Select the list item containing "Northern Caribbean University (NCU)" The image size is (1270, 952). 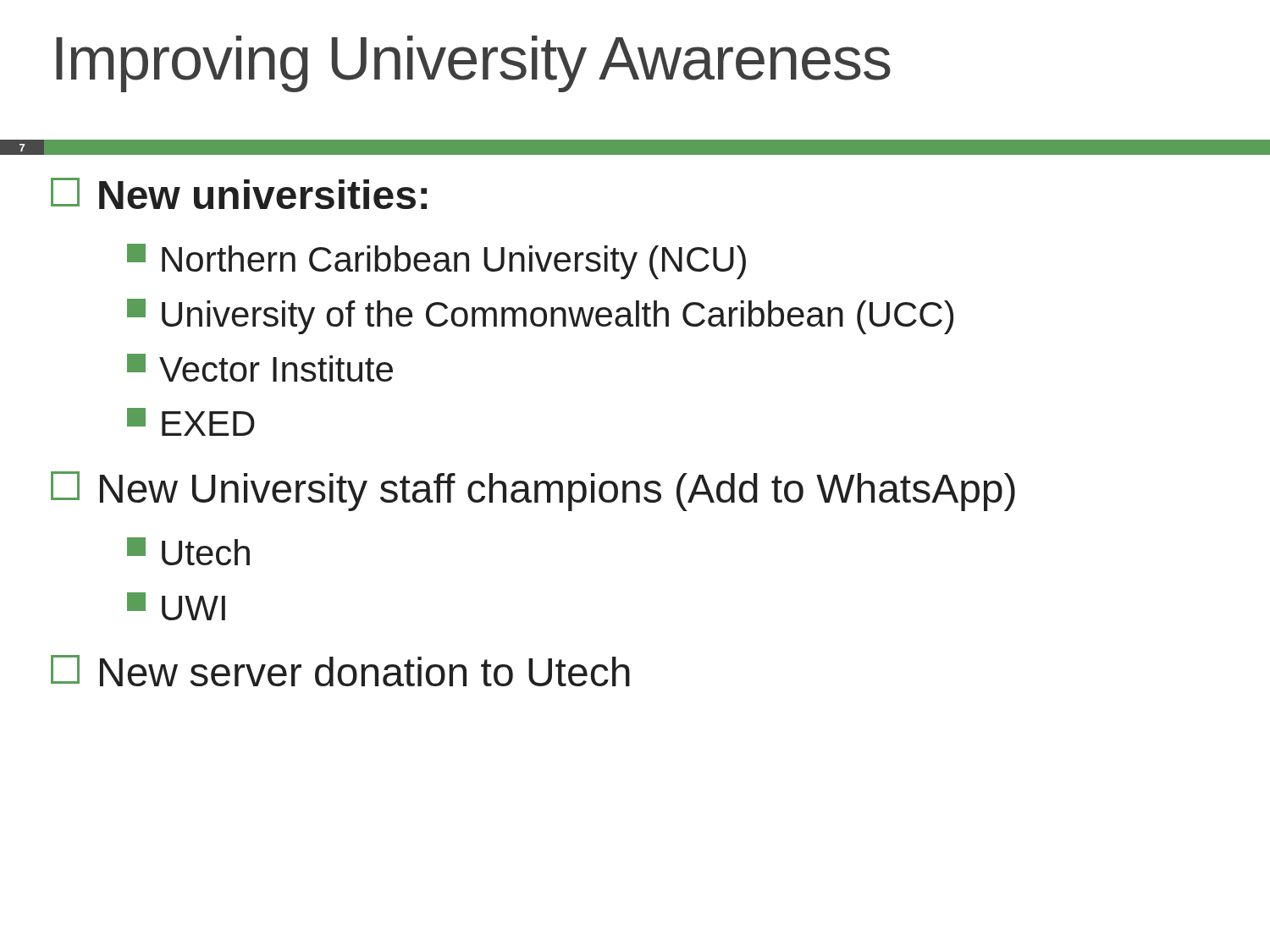(438, 260)
